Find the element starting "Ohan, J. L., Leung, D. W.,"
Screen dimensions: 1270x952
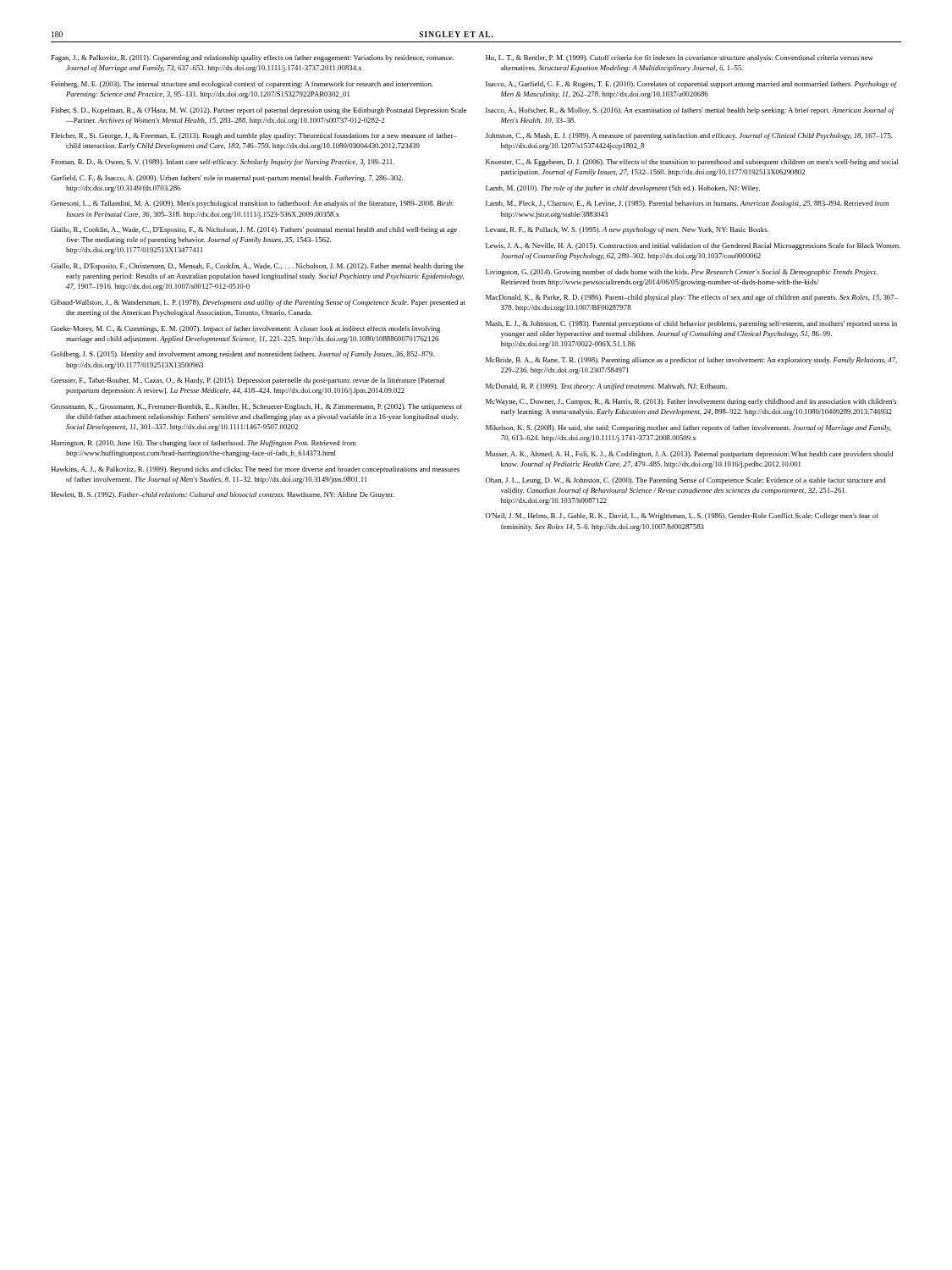click(x=685, y=490)
